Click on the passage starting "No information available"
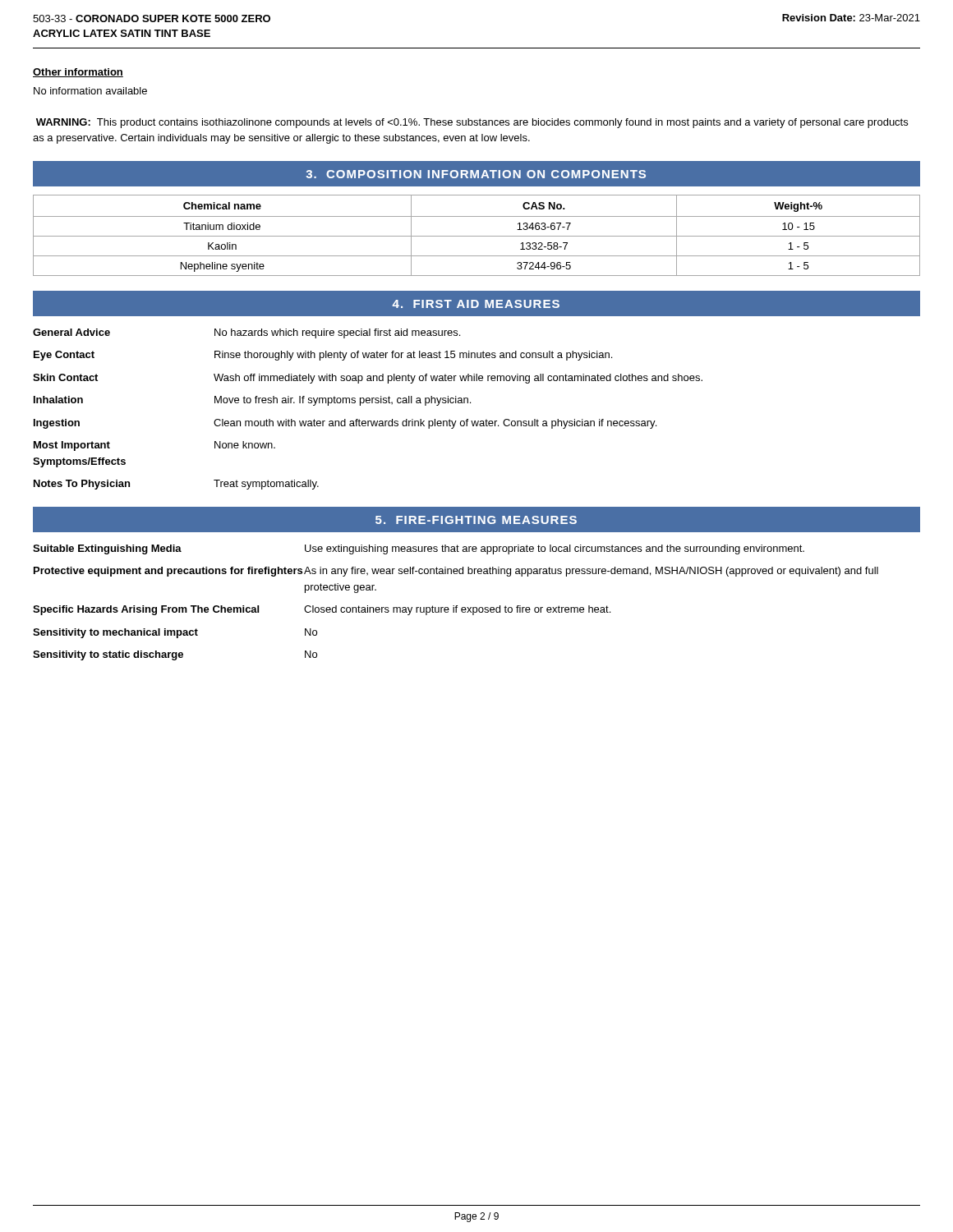The width and height of the screenshot is (953, 1232). pos(90,91)
